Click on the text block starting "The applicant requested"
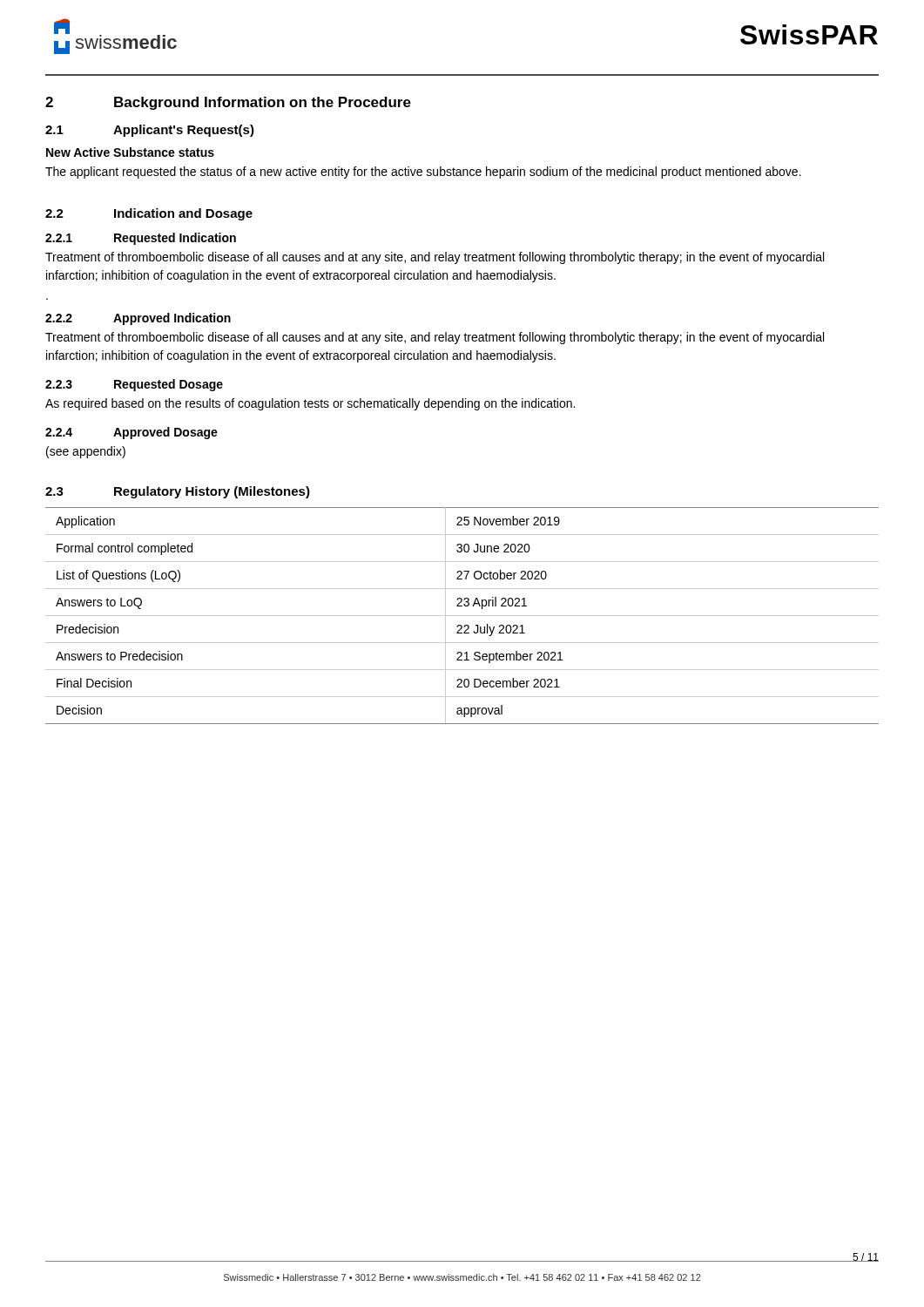This screenshot has height=1307, width=924. 423,172
